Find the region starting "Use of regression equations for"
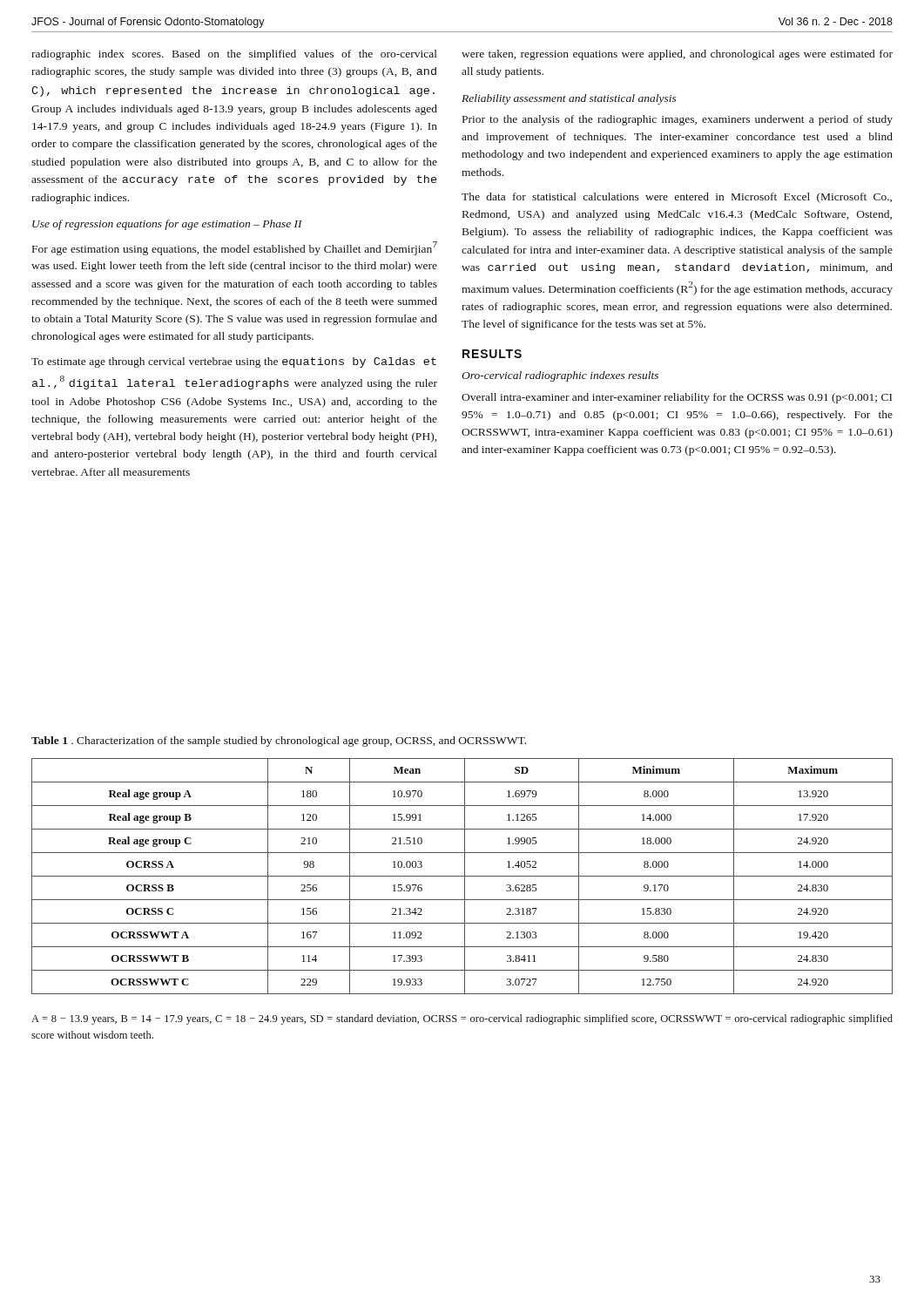 tap(234, 224)
